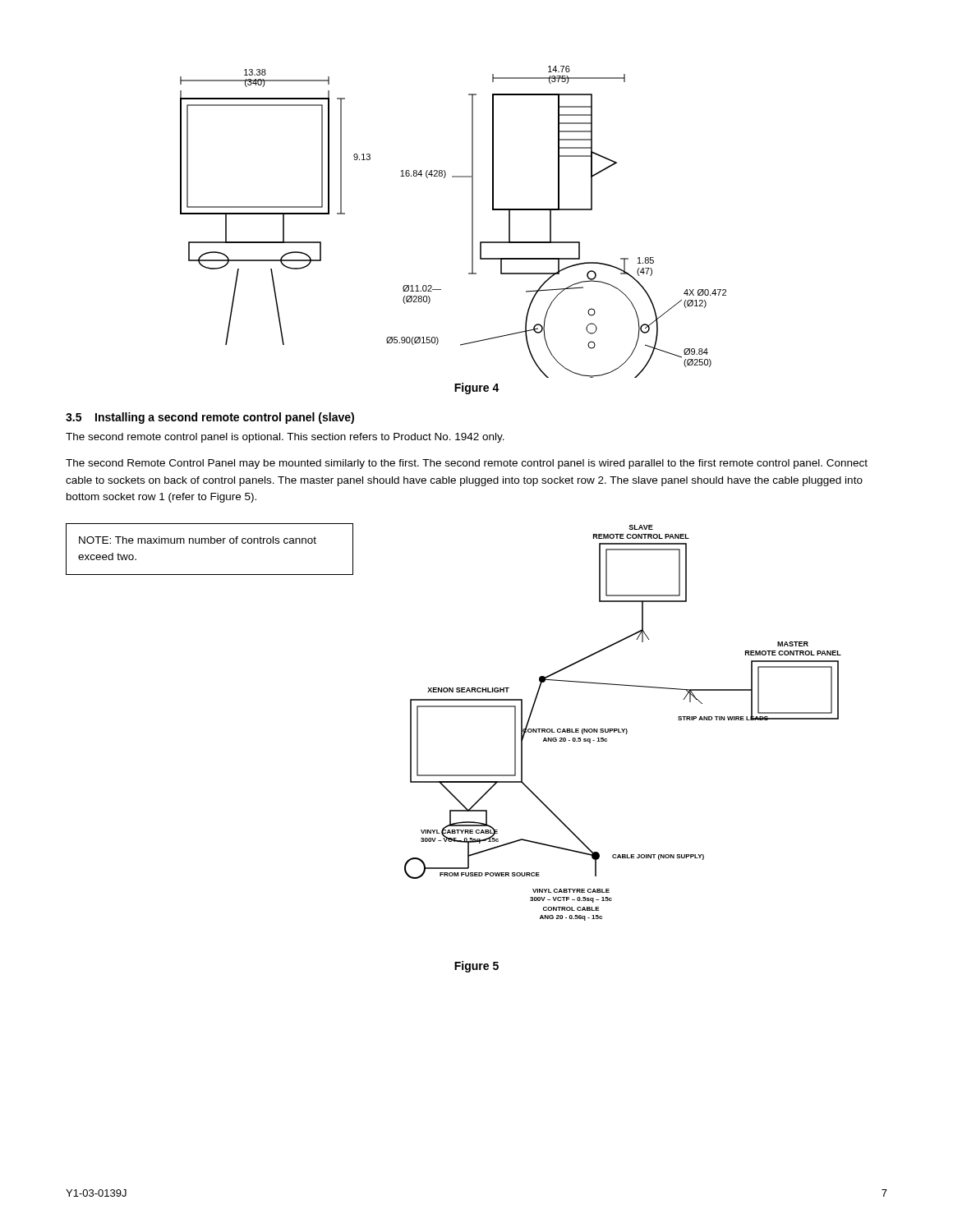953x1232 pixels.
Task: Click on the passage starting "The second Remote Control Panel may"
Action: tap(467, 480)
